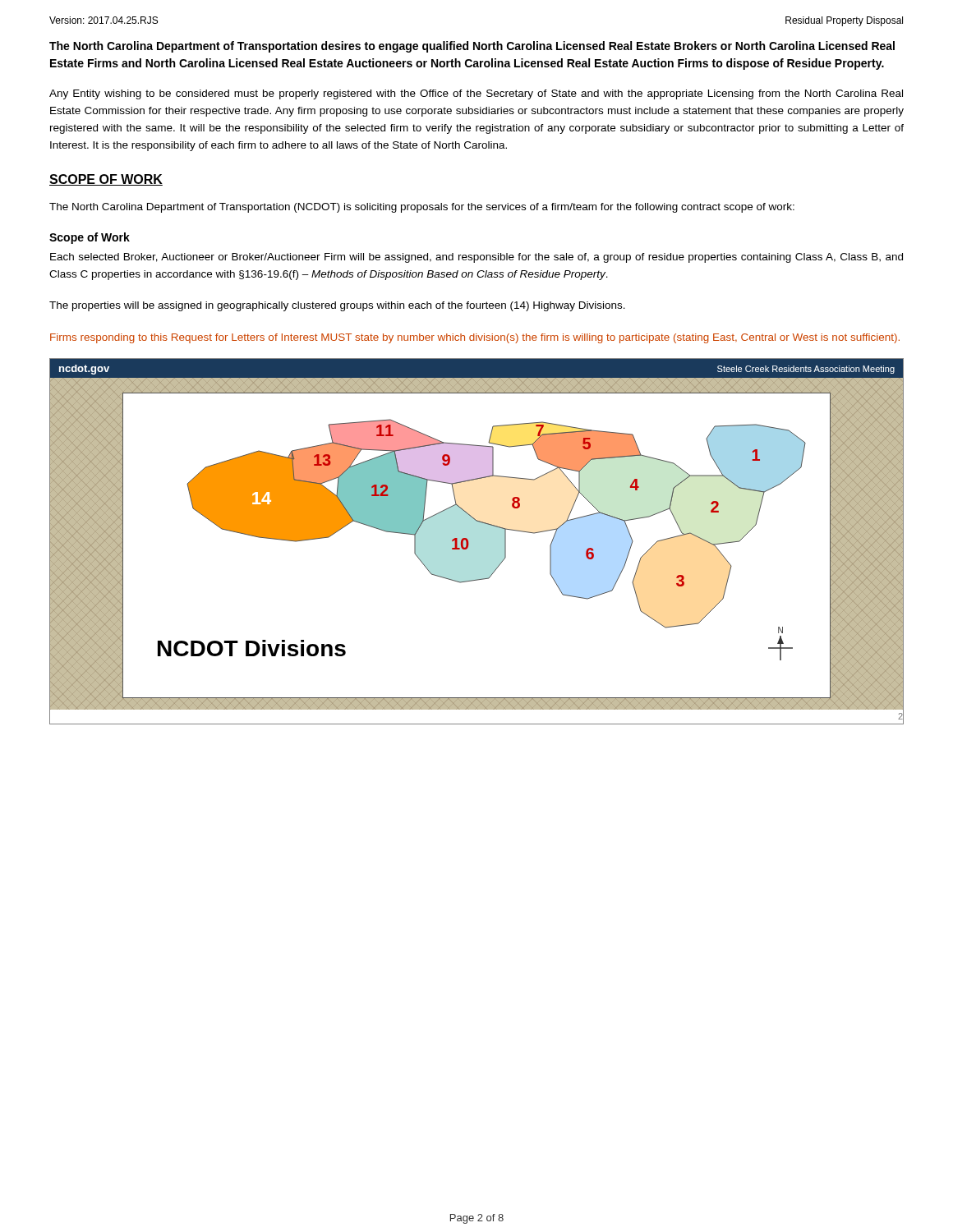Locate the region starting "SCOPE OF WORK"
The width and height of the screenshot is (953, 1232).
pos(106,179)
